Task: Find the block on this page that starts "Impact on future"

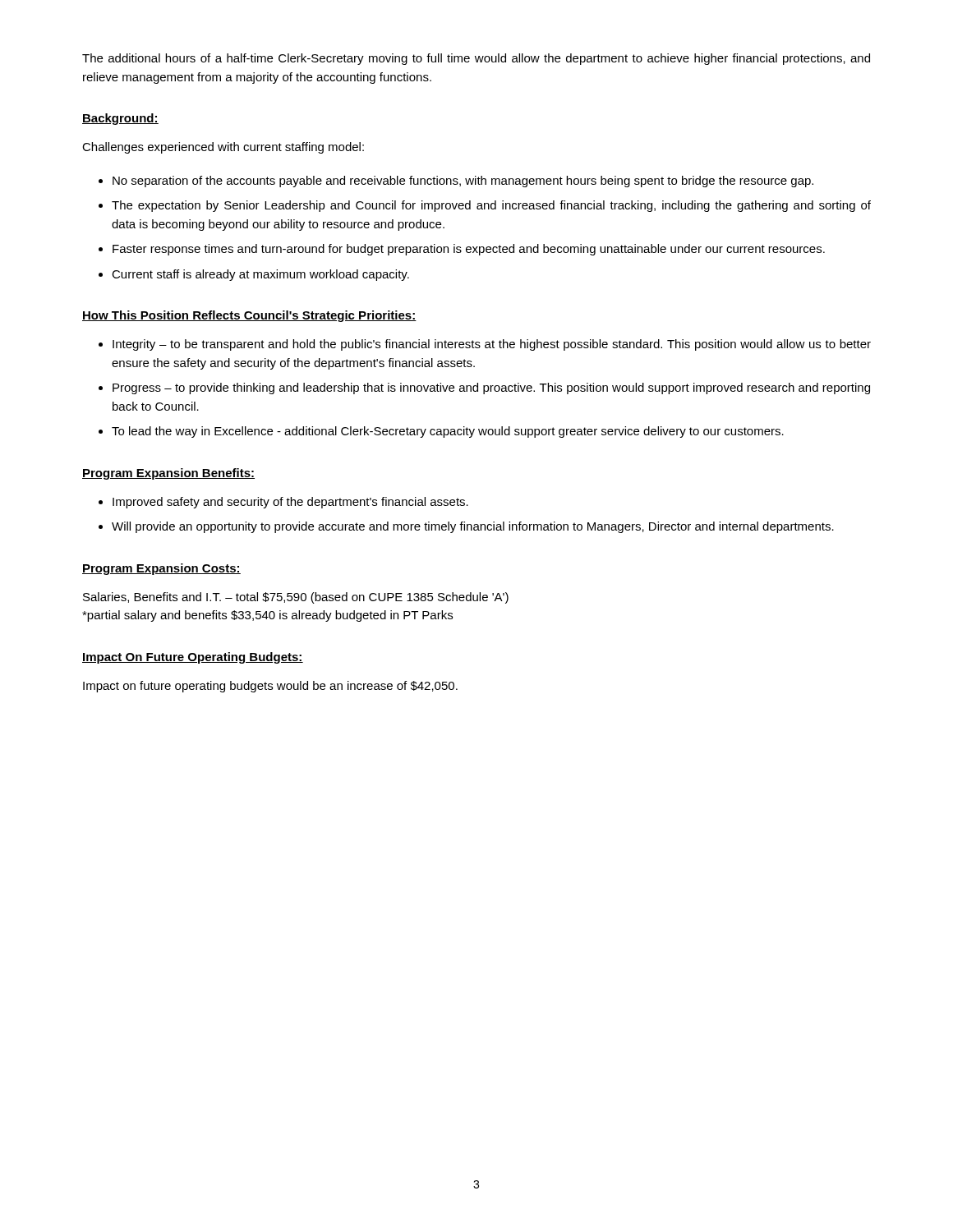Action: click(270, 685)
